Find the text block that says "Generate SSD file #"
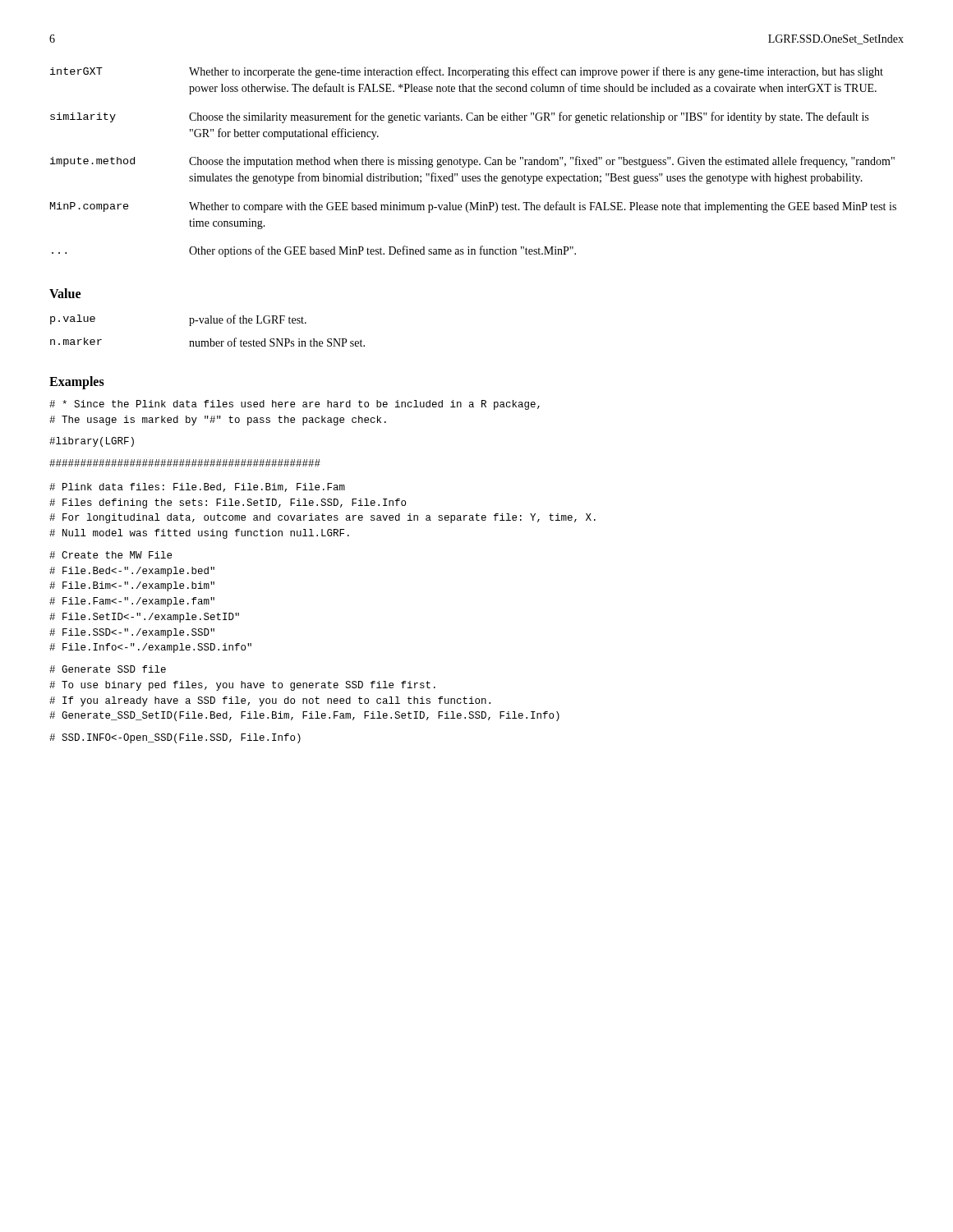953x1232 pixels. (x=476, y=694)
